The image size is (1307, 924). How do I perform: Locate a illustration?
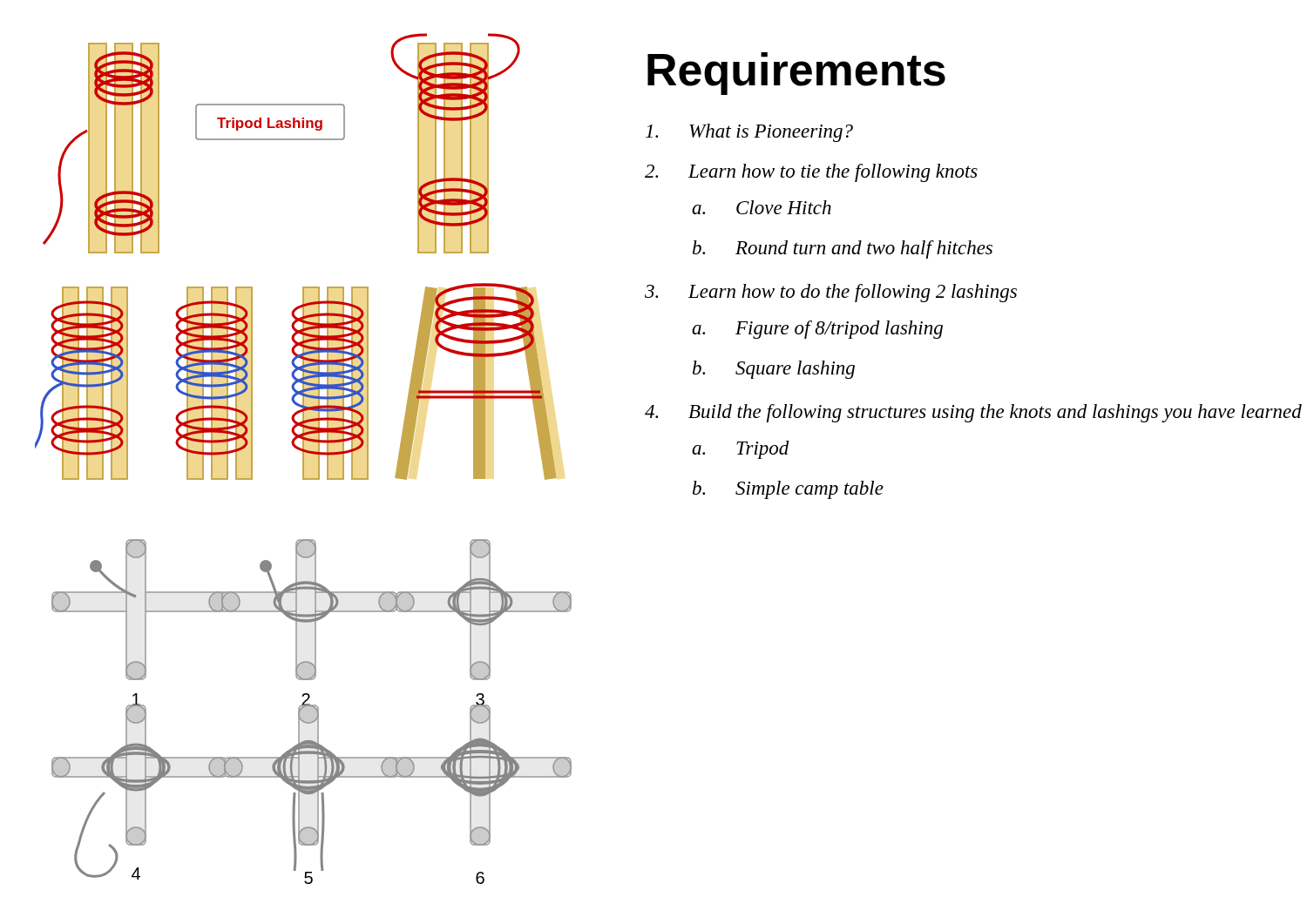pos(314,457)
